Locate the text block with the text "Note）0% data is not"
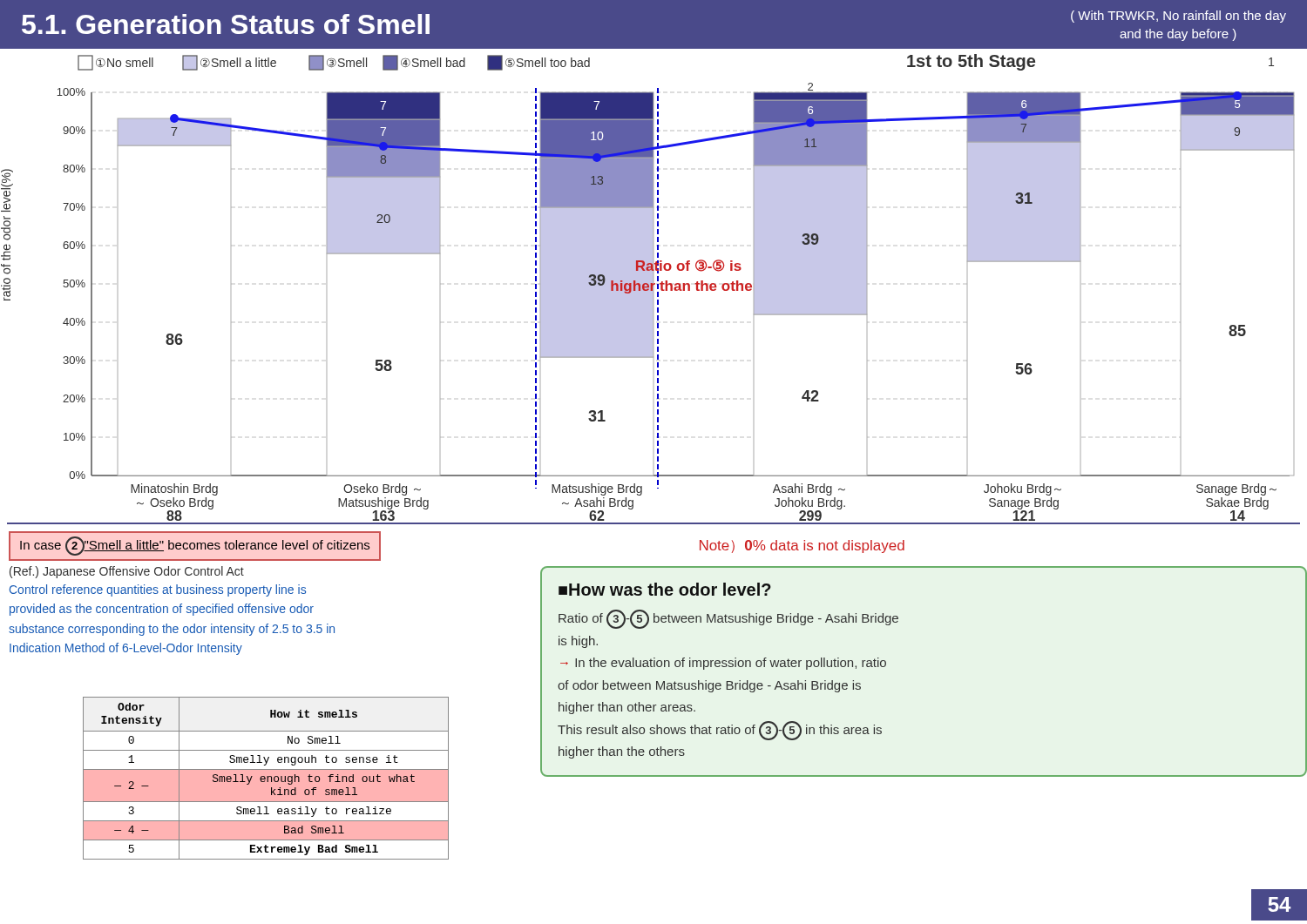 (802, 546)
